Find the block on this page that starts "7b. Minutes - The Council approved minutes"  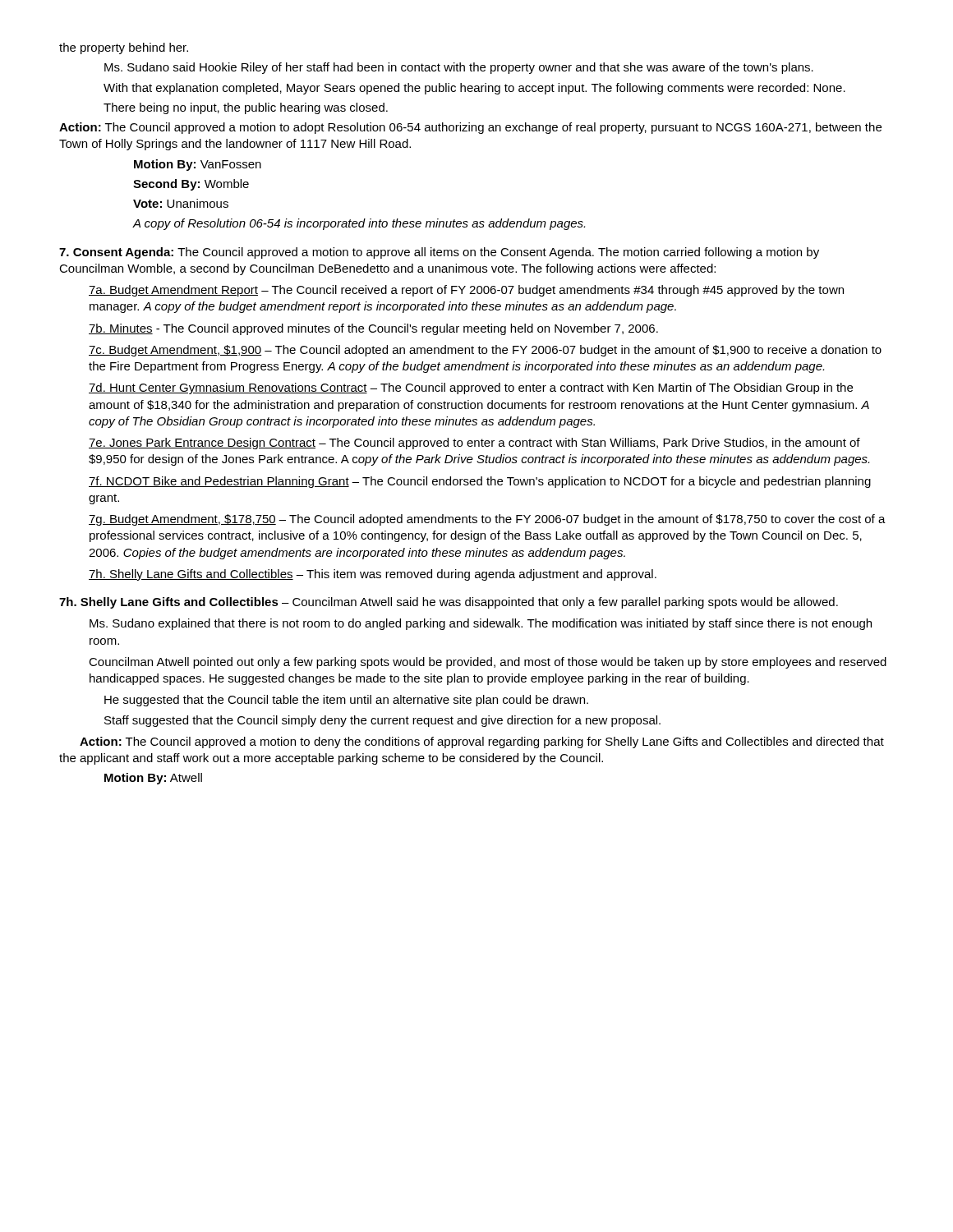point(488,328)
